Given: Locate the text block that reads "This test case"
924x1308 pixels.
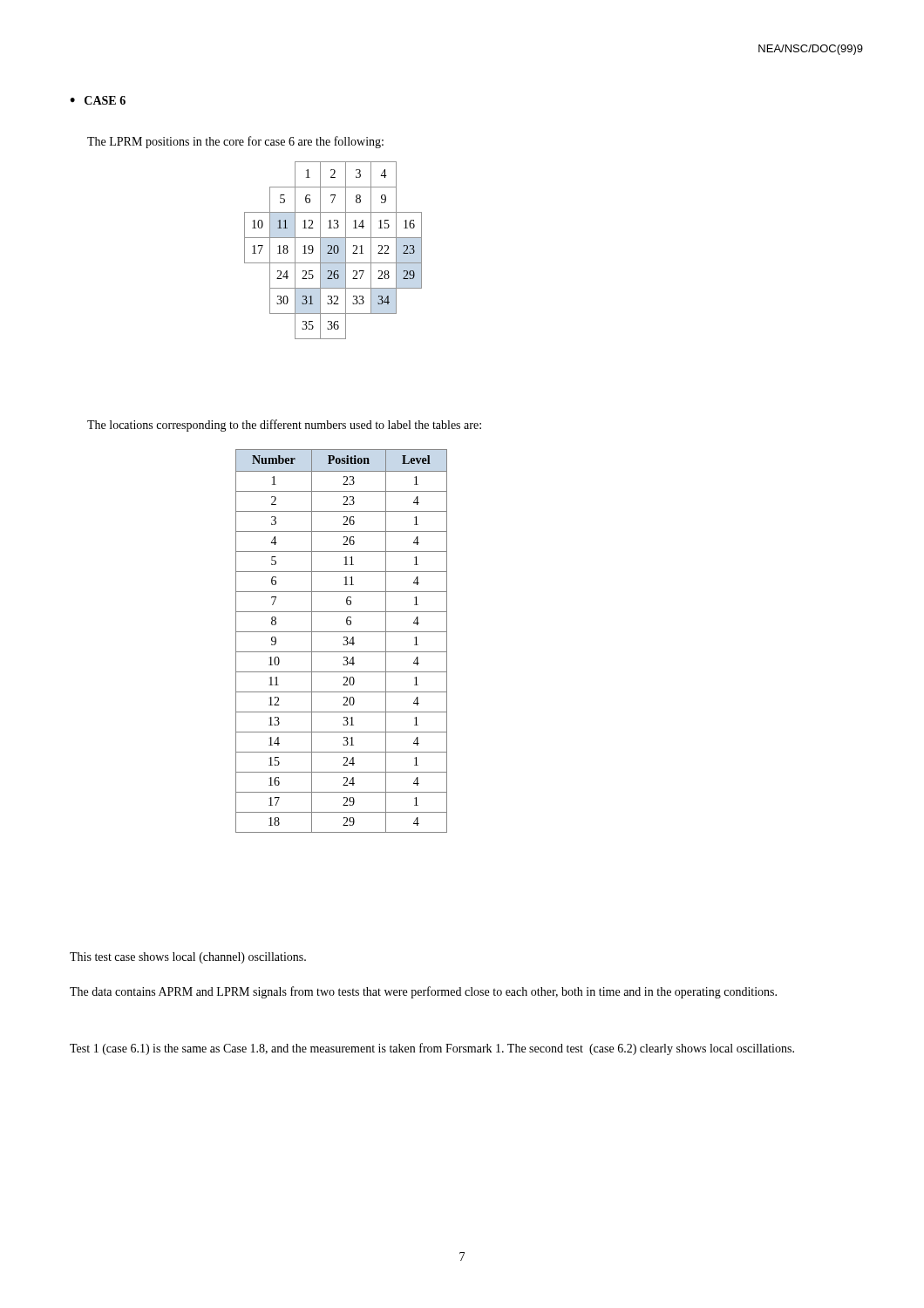Looking at the screenshot, I should [x=188, y=957].
